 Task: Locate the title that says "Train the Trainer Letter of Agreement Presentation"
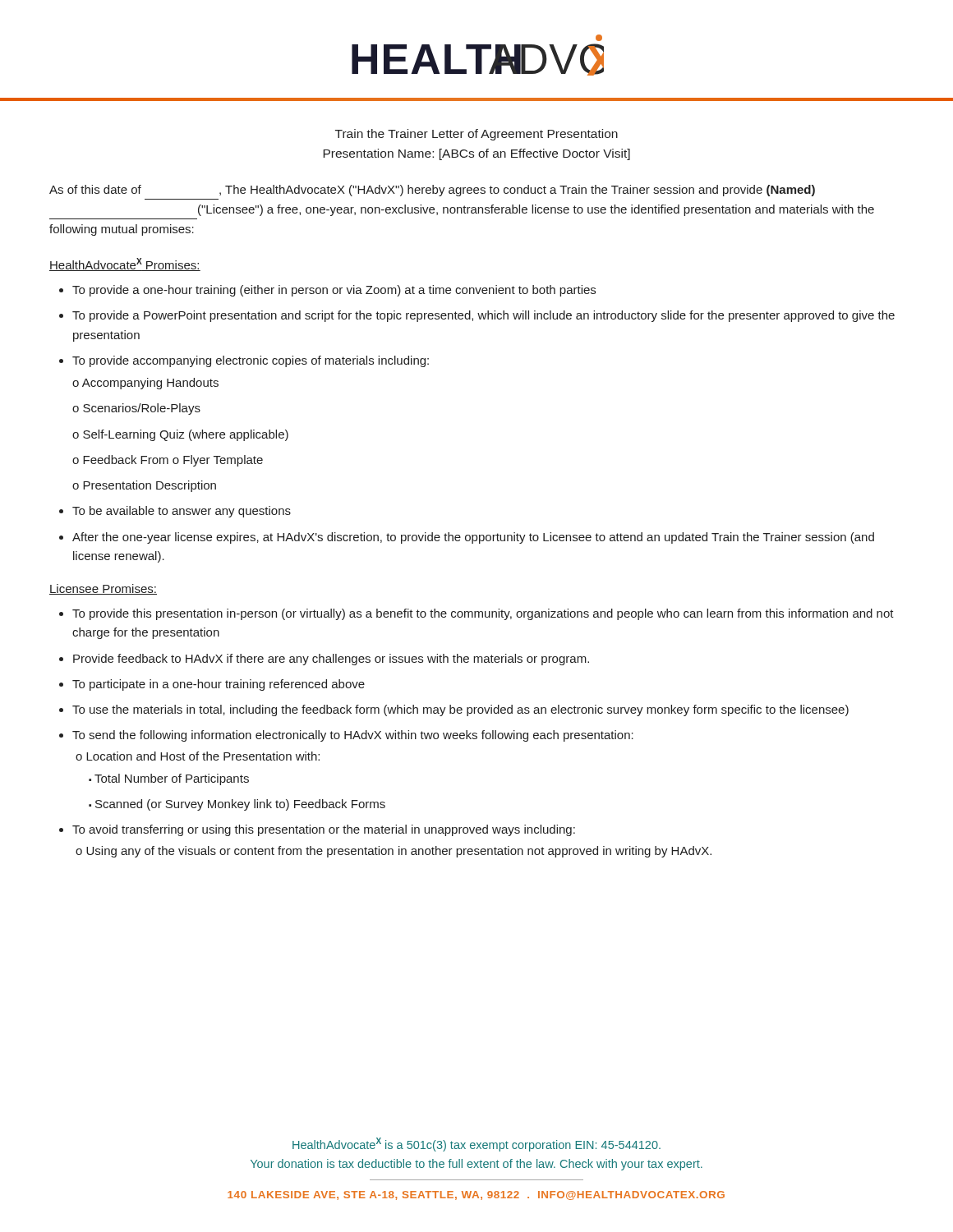[476, 143]
